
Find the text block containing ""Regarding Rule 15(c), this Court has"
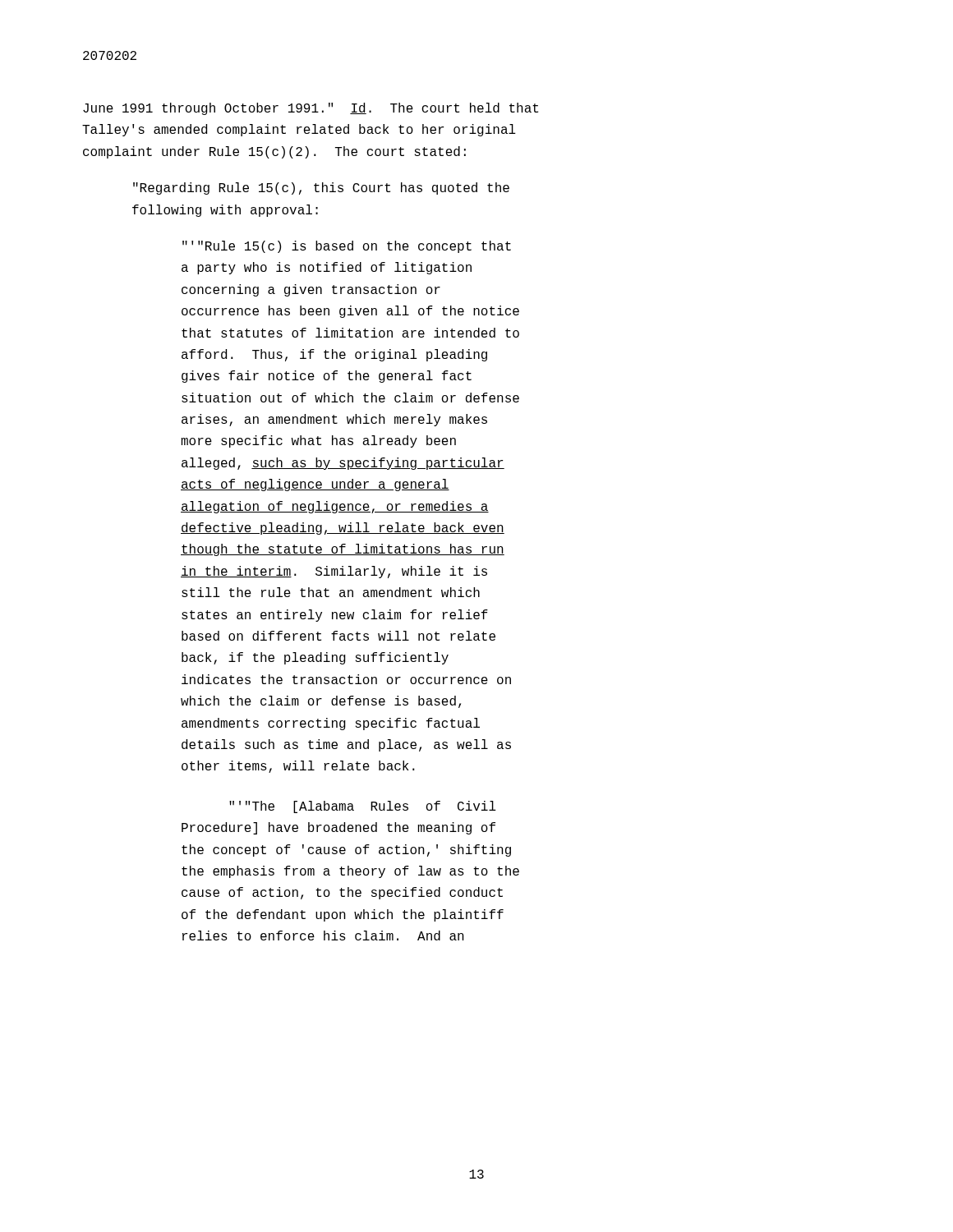click(501, 200)
